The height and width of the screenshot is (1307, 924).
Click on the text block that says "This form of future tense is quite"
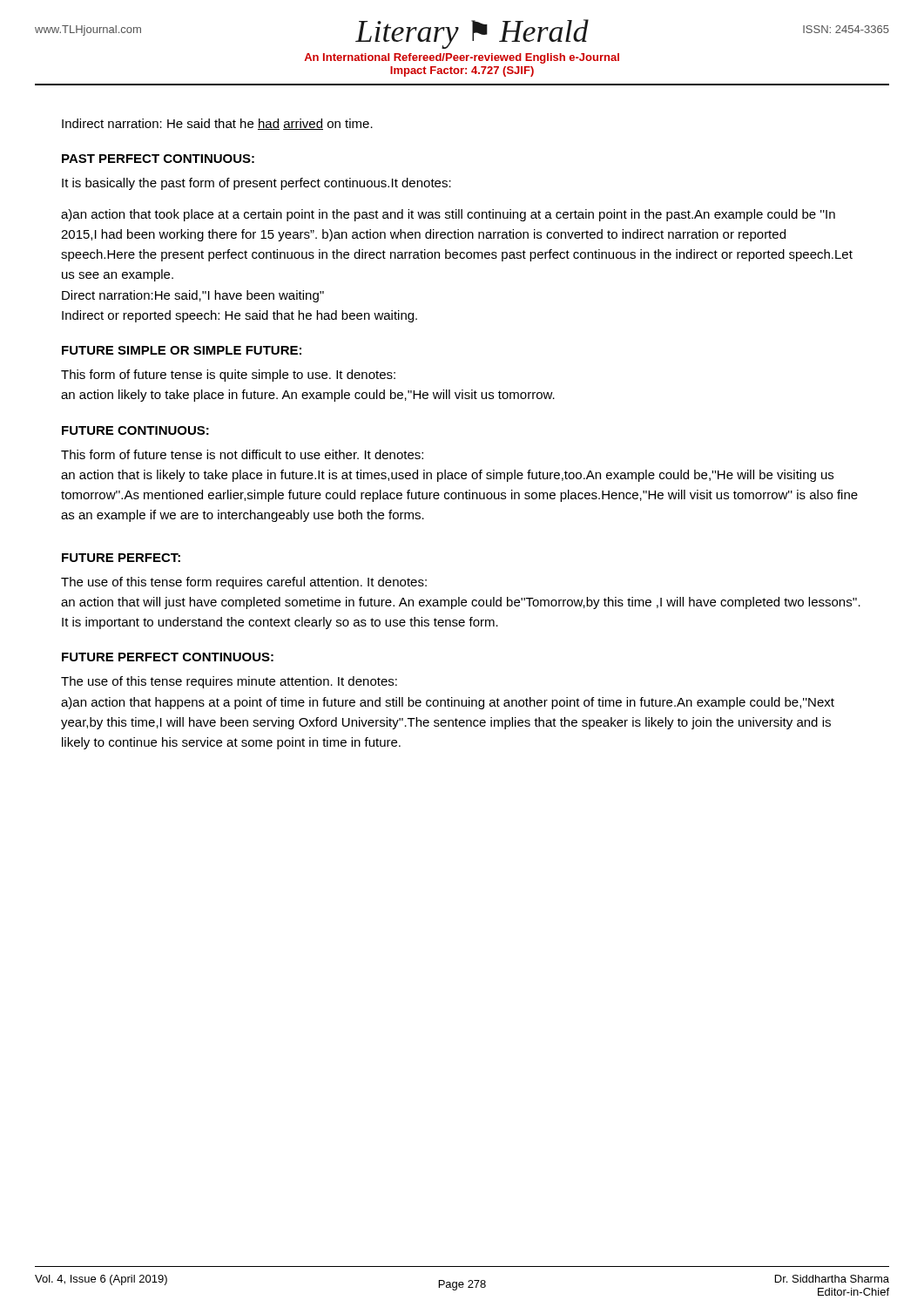(308, 384)
